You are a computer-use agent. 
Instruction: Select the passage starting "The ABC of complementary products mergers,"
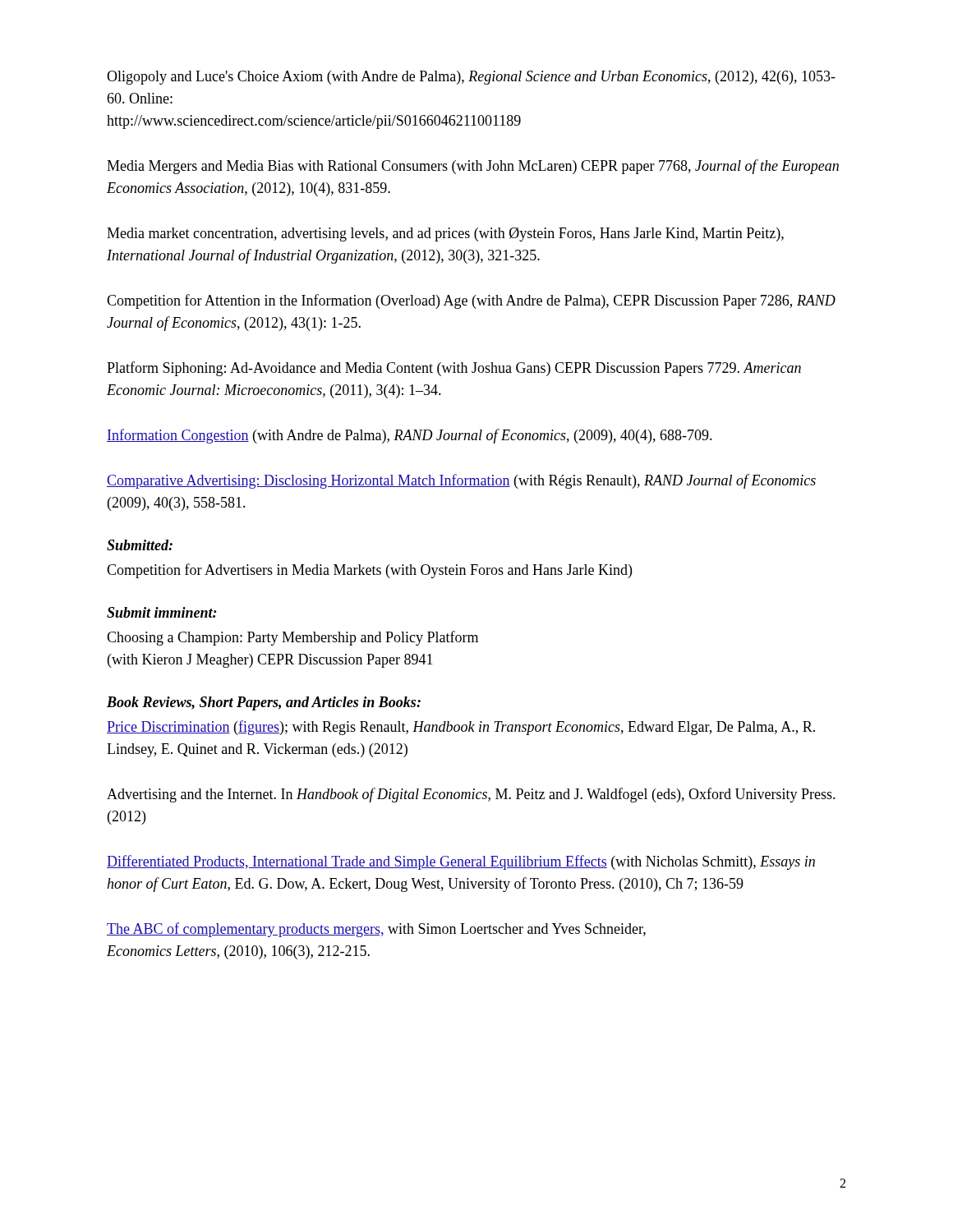pos(377,940)
